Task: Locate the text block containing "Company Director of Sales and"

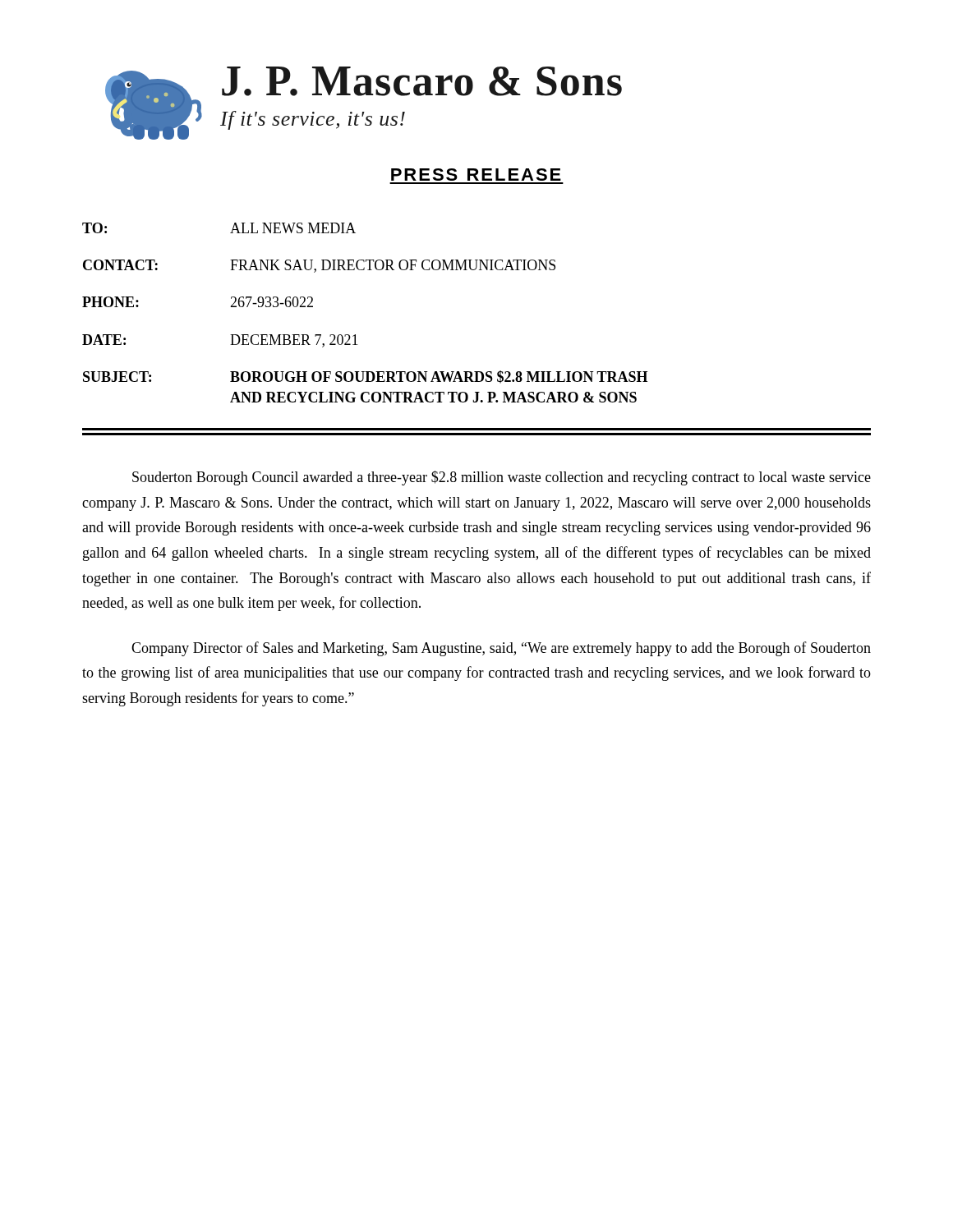Action: pos(476,673)
